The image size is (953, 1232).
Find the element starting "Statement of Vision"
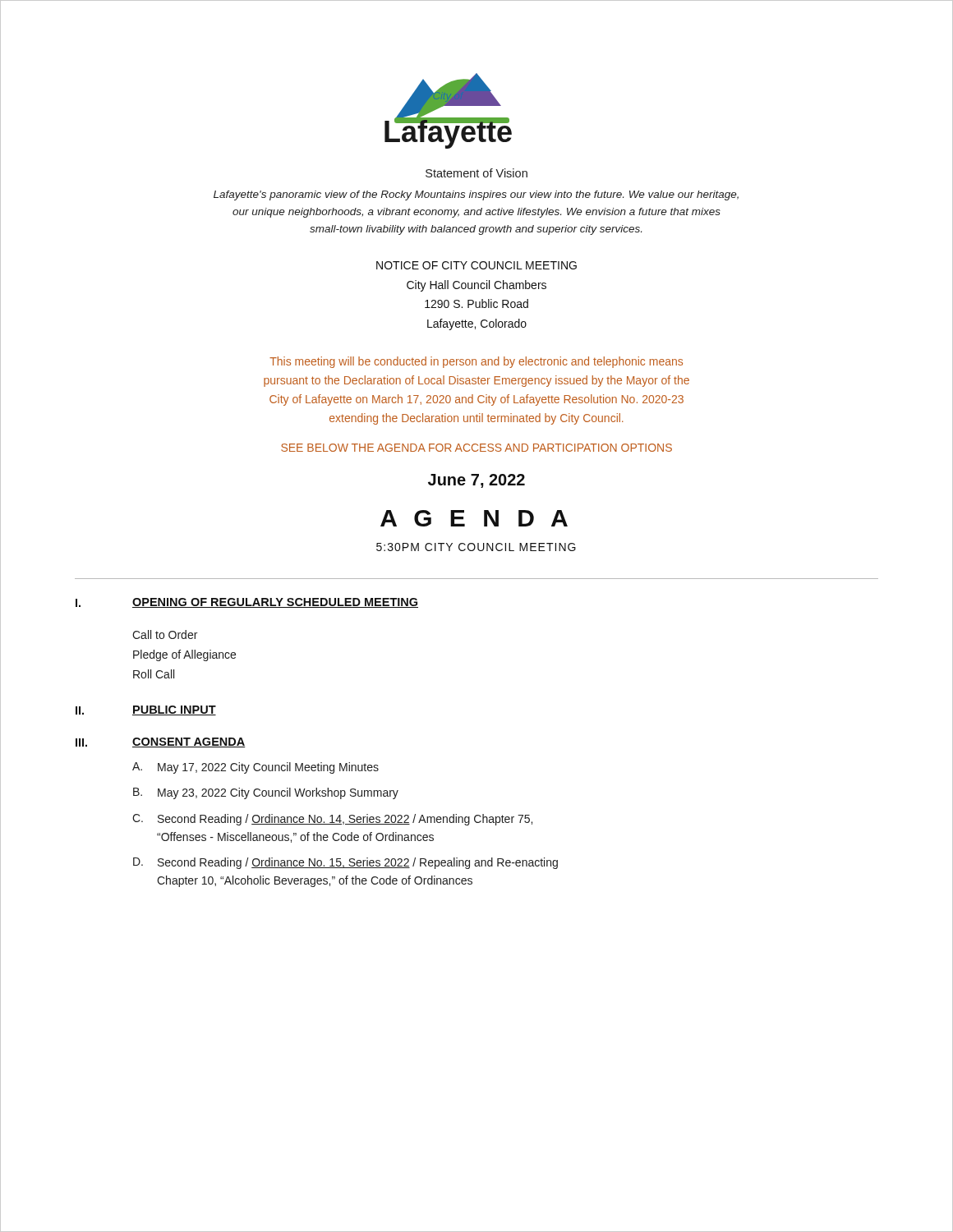click(476, 173)
